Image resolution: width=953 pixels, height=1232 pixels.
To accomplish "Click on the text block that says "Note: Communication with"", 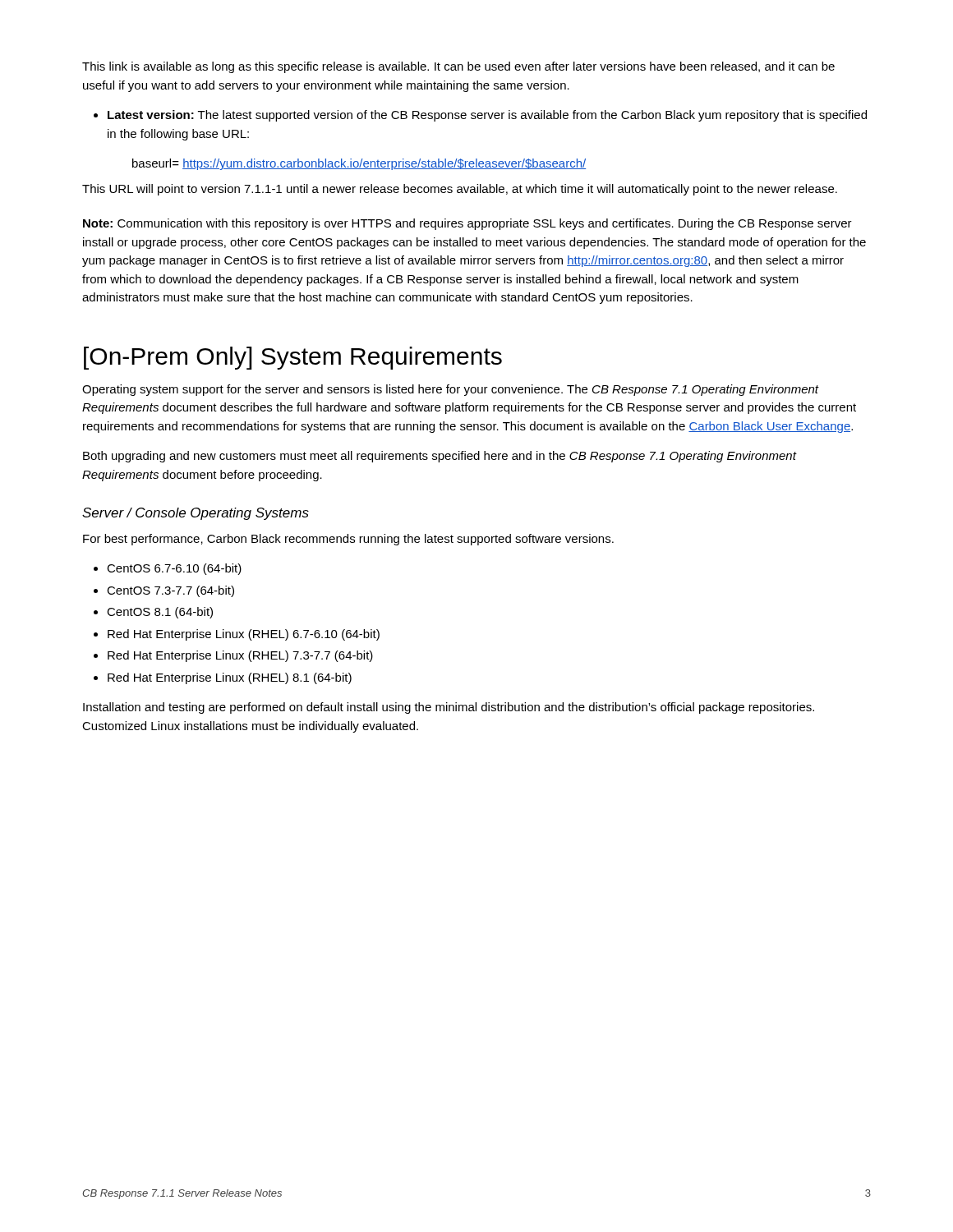I will point(474,260).
